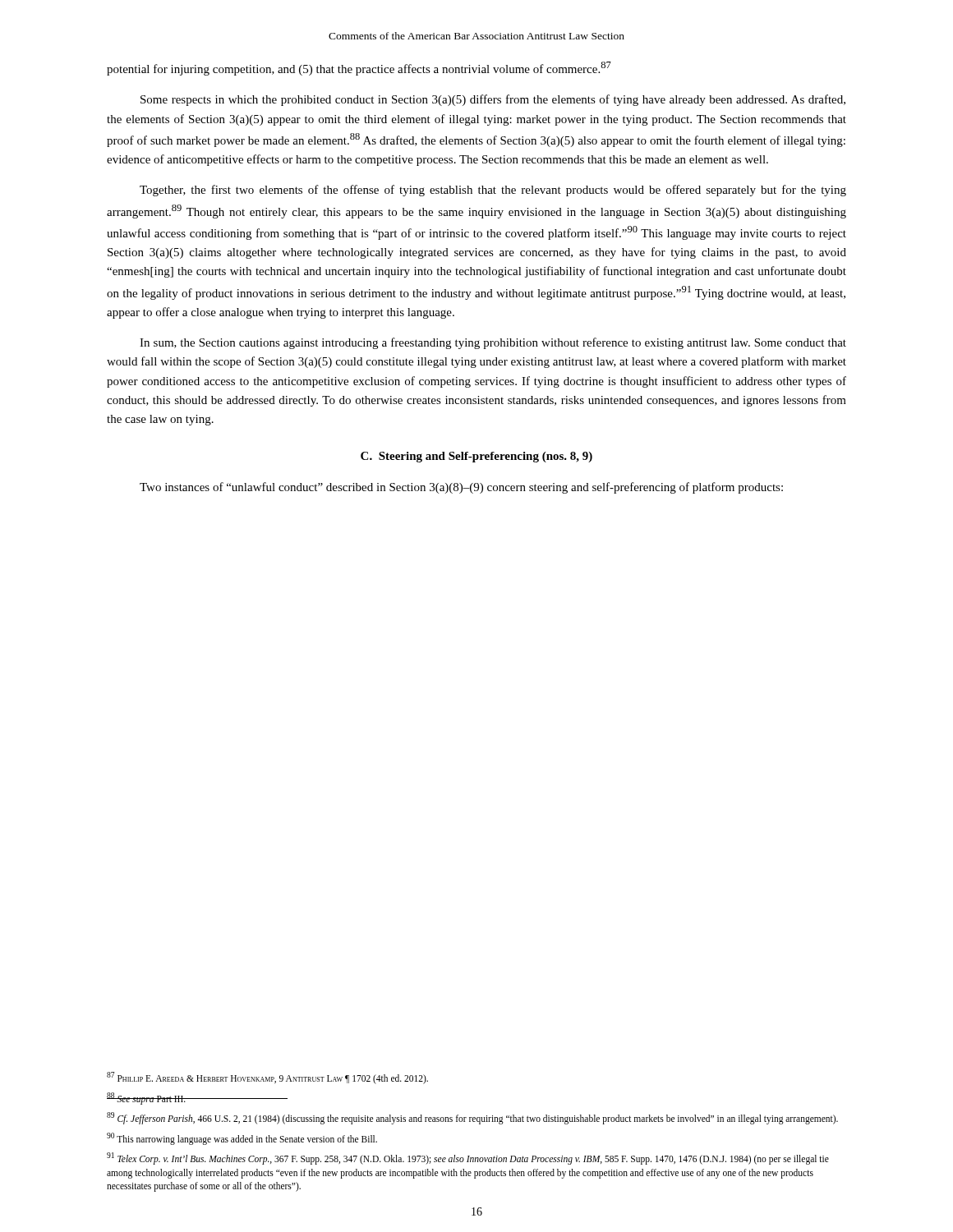Navigate to the text starting "Some respects in which the prohibited"
Image resolution: width=953 pixels, height=1232 pixels.
476,129
